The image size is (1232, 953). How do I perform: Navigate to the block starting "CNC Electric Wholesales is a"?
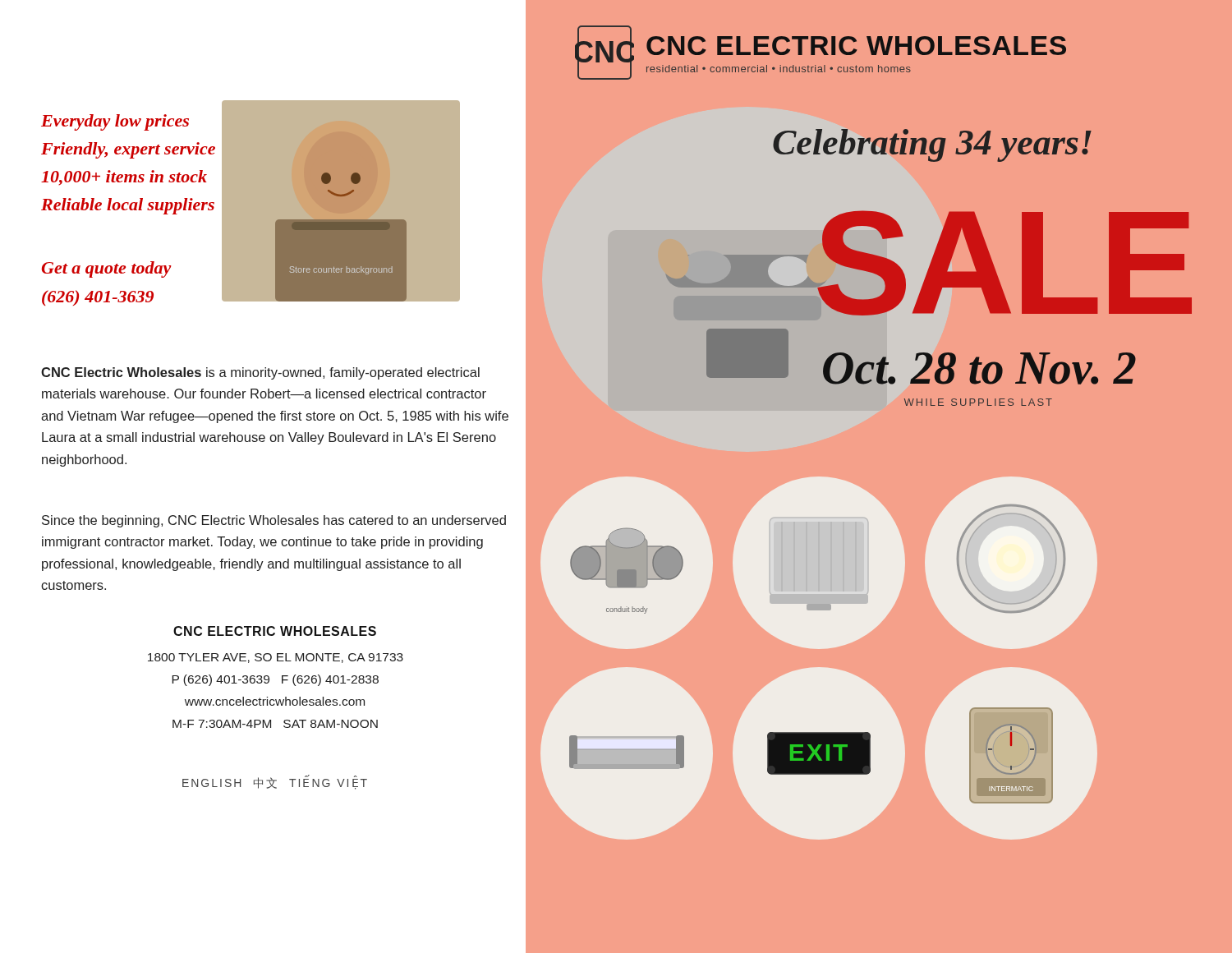coord(275,416)
